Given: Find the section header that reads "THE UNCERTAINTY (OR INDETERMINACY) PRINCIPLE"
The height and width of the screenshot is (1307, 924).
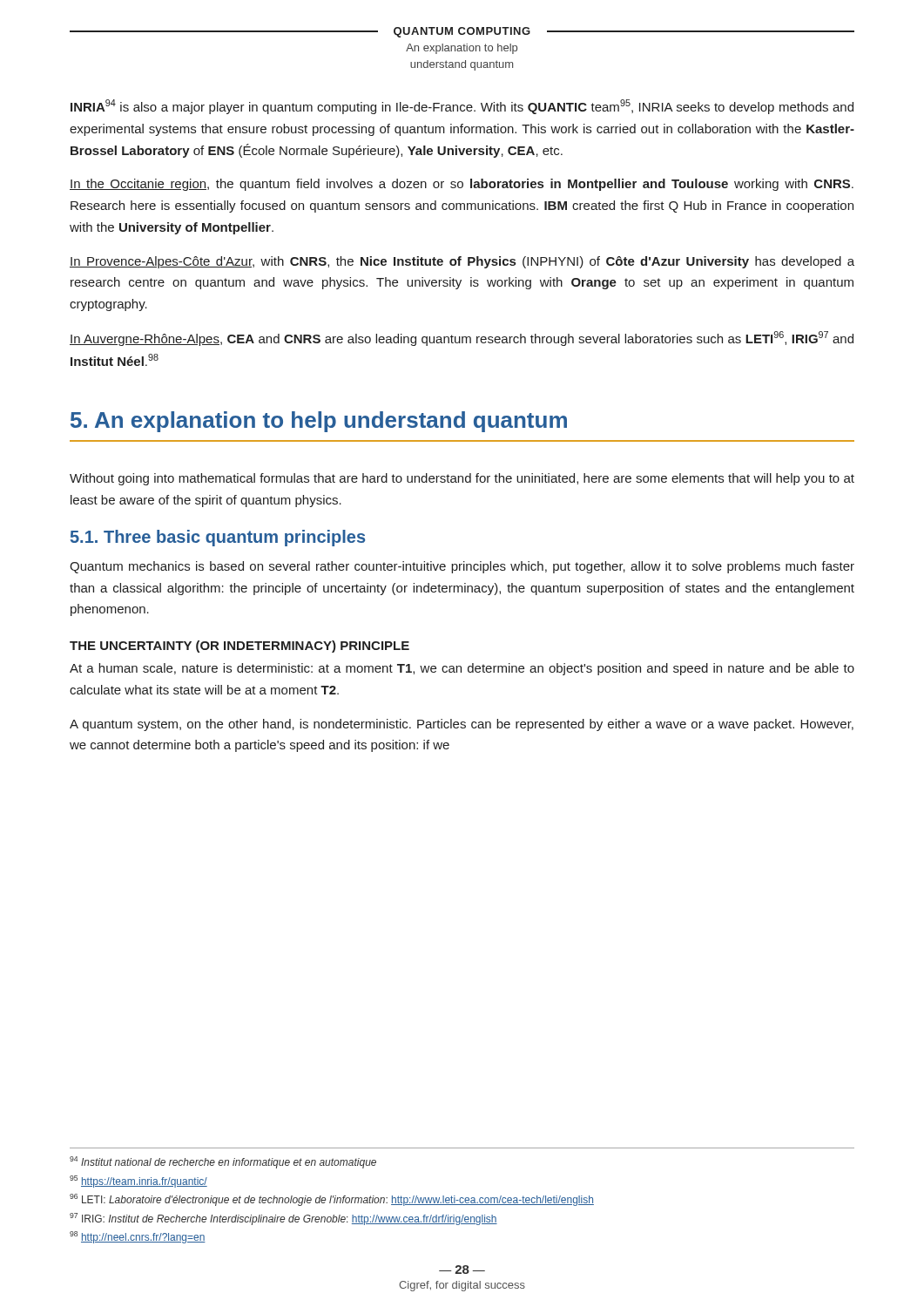Looking at the screenshot, I should click(240, 645).
